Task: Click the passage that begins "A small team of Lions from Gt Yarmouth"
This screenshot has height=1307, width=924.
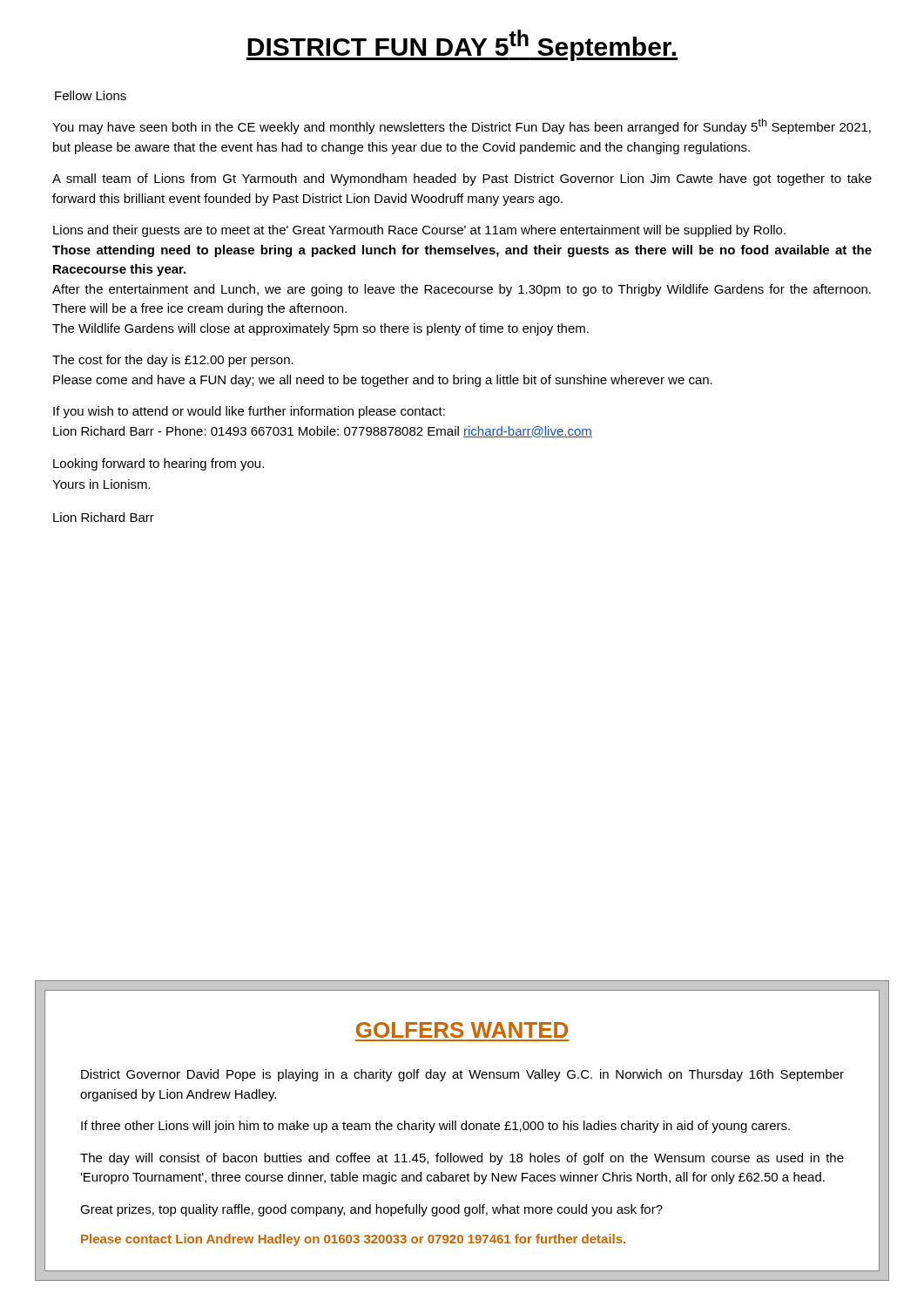Action: [x=462, y=188]
